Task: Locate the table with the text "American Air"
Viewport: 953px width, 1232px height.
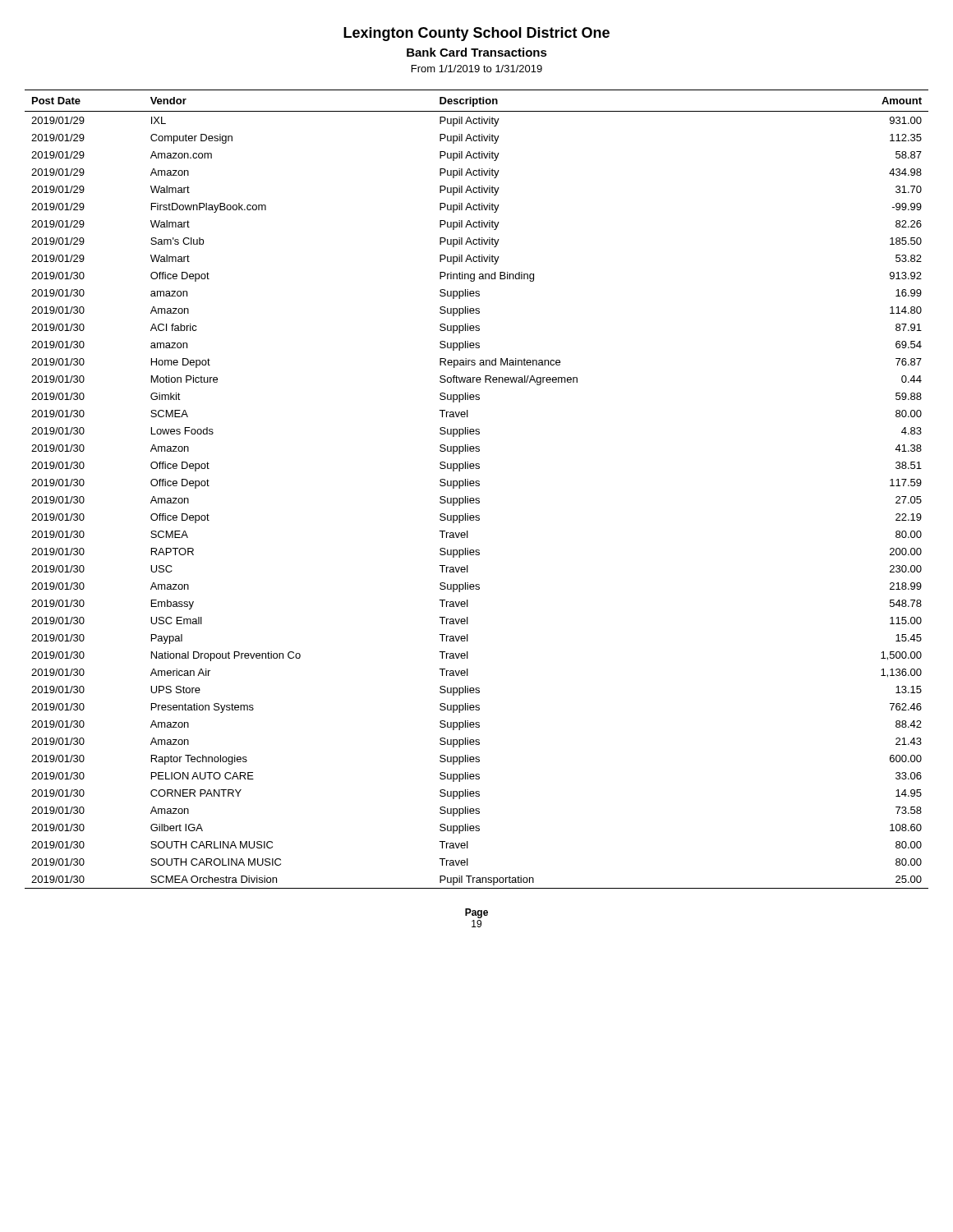Action: tap(476, 489)
